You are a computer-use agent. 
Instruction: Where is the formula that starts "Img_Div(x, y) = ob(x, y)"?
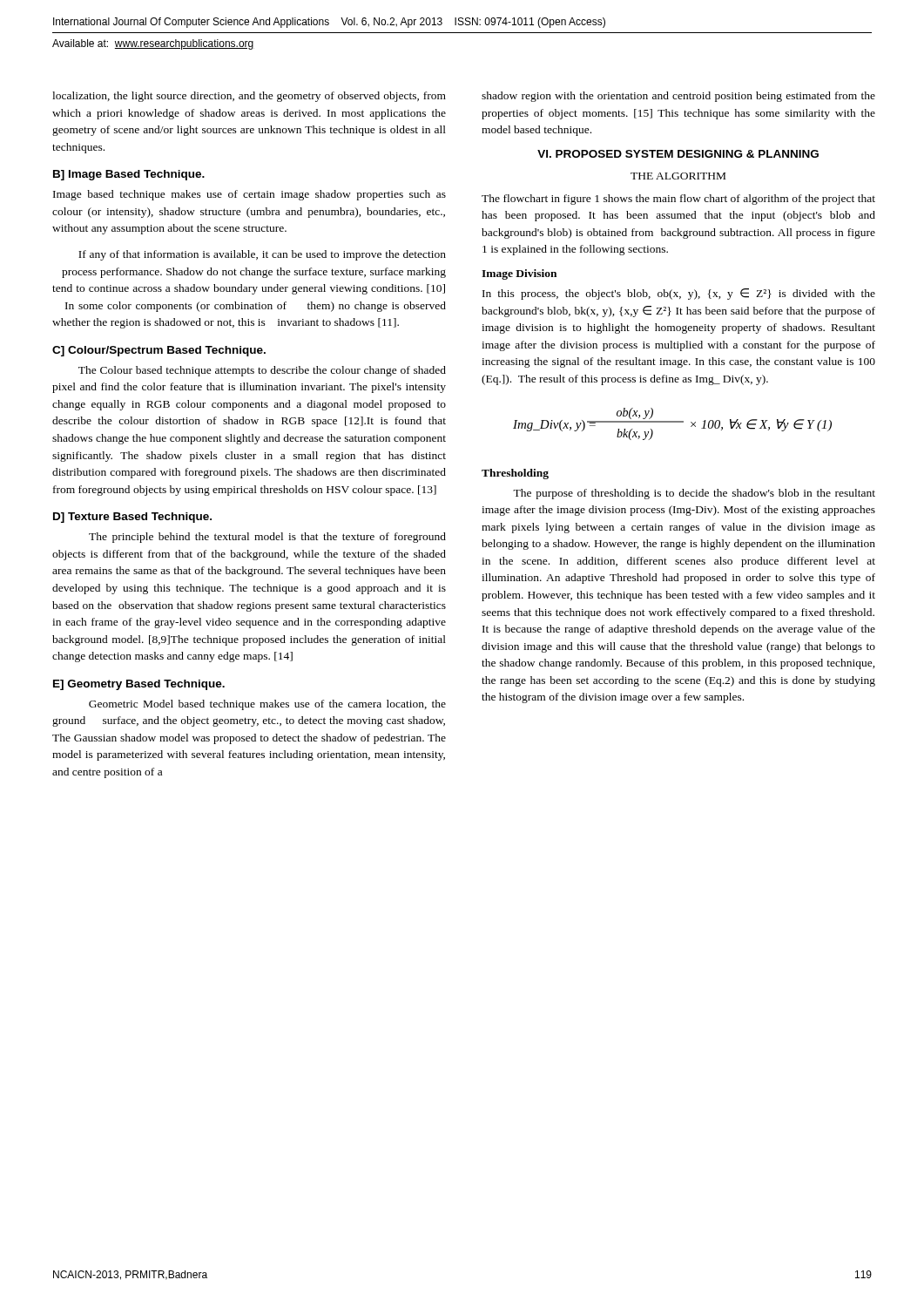(678, 422)
